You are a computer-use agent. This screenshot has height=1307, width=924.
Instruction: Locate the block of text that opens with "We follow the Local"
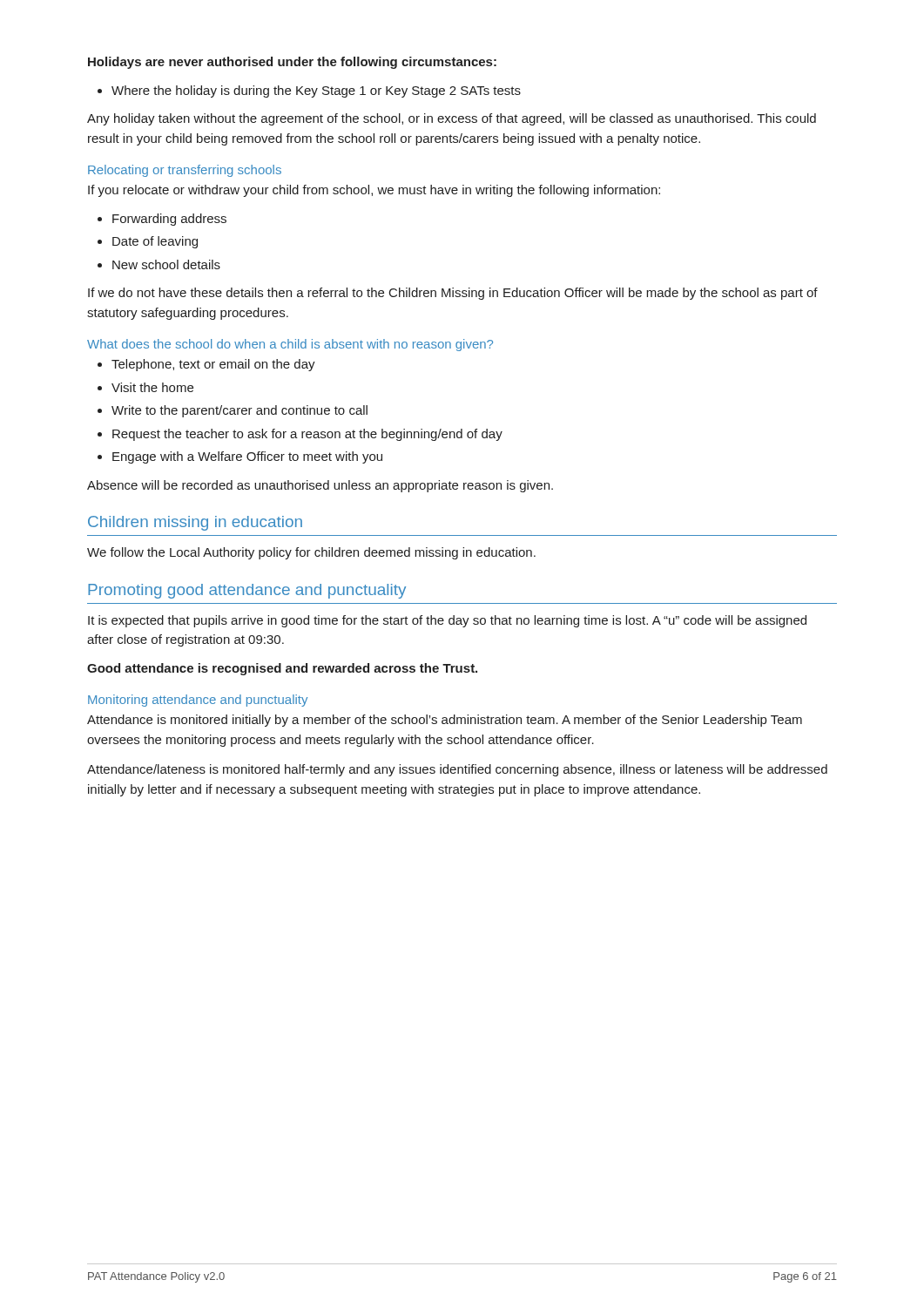(462, 553)
